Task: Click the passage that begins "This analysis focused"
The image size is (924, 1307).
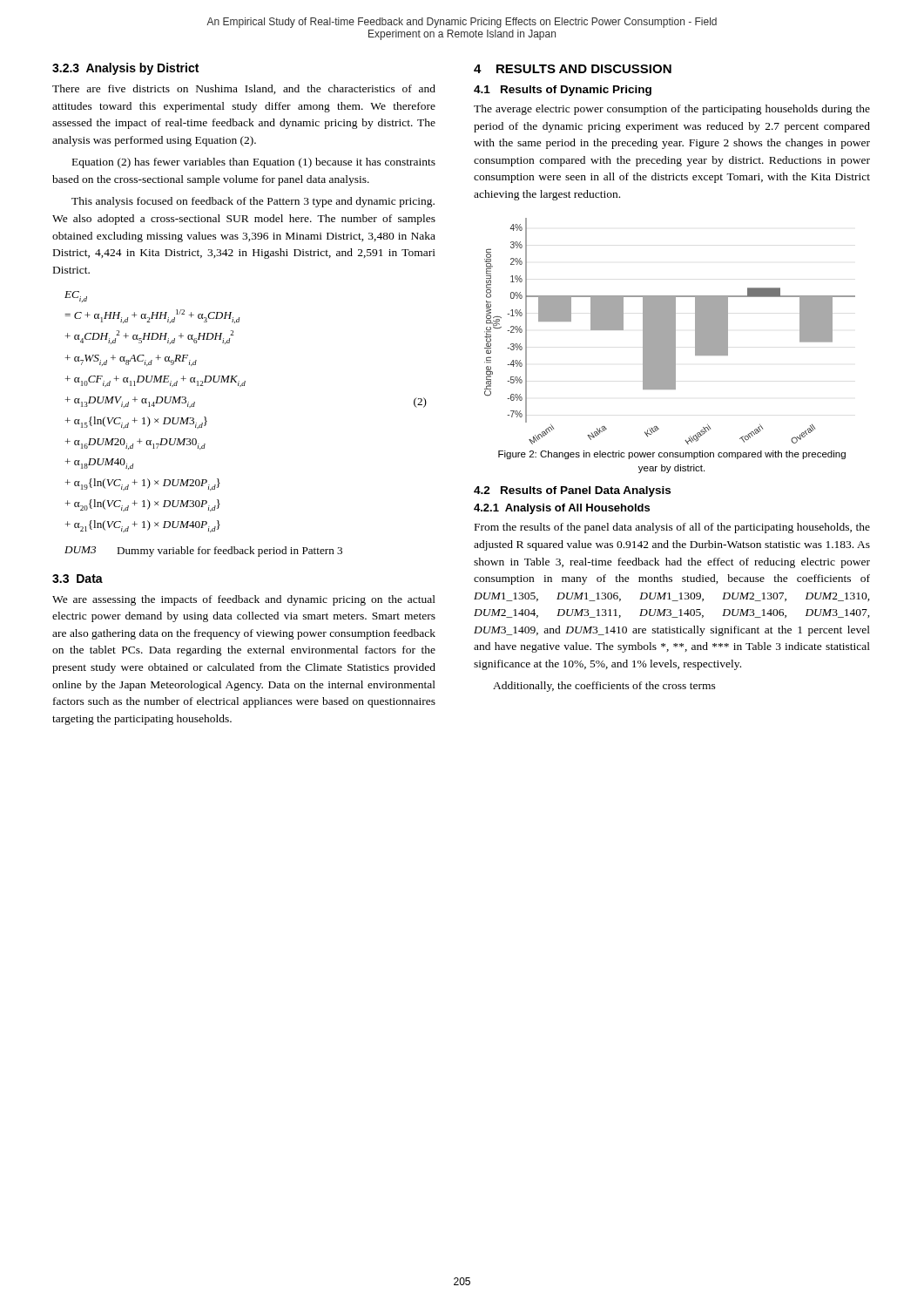Action: pos(244,235)
